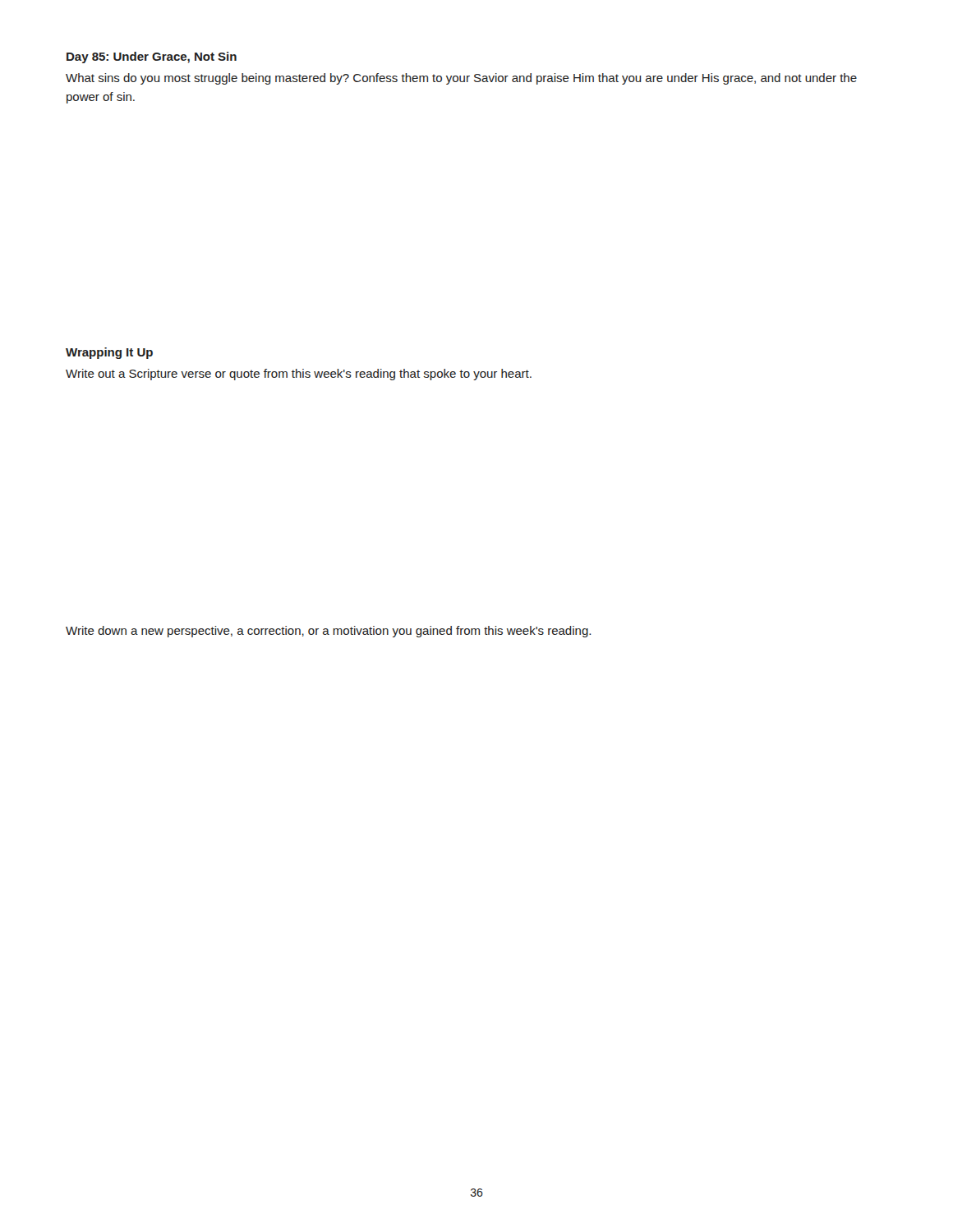Where is the passage that starts "What sins do you most"?
This screenshot has height=1232, width=953.
(x=461, y=87)
